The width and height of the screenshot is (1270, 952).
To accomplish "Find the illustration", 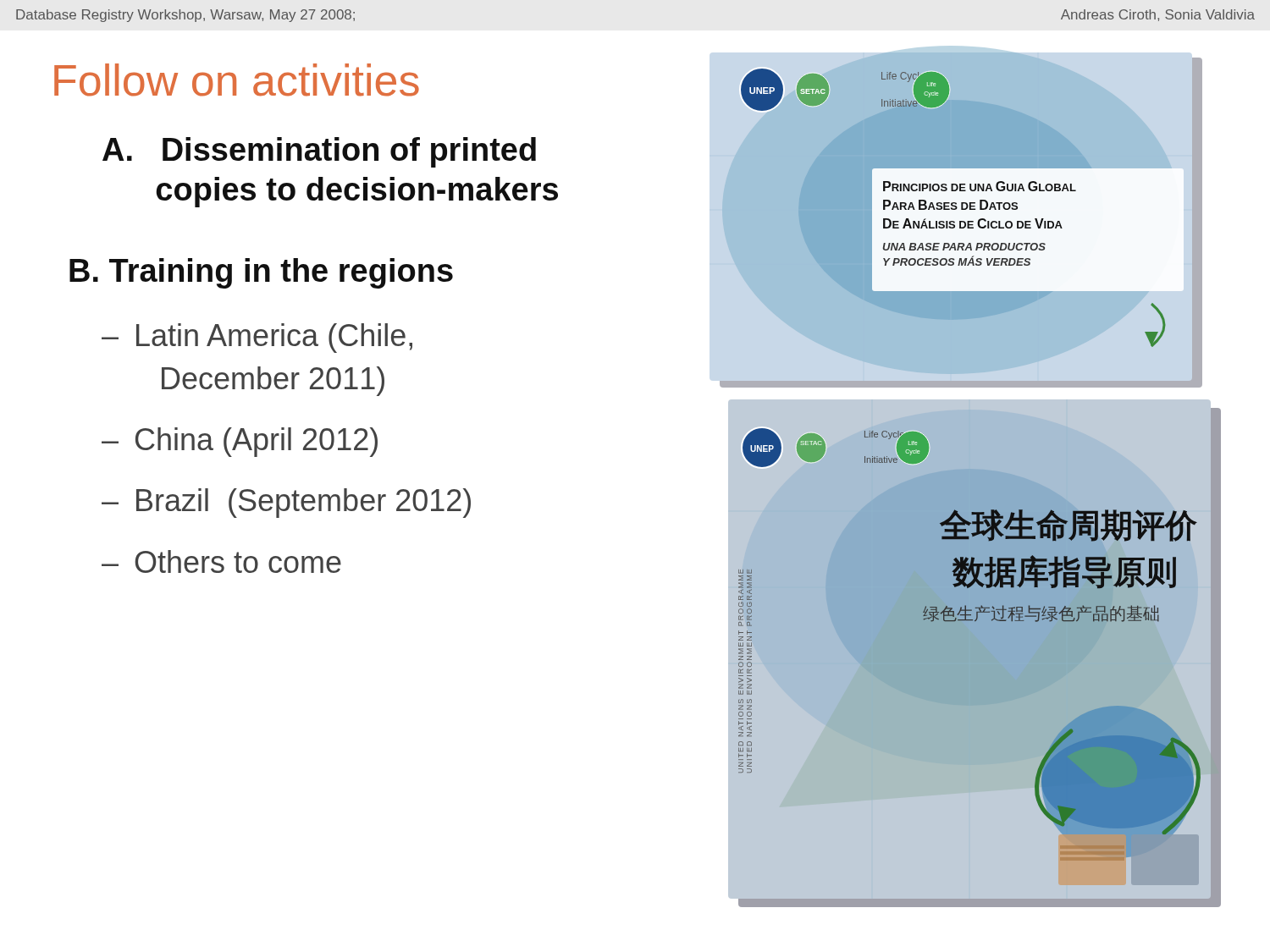I will pos(965,494).
